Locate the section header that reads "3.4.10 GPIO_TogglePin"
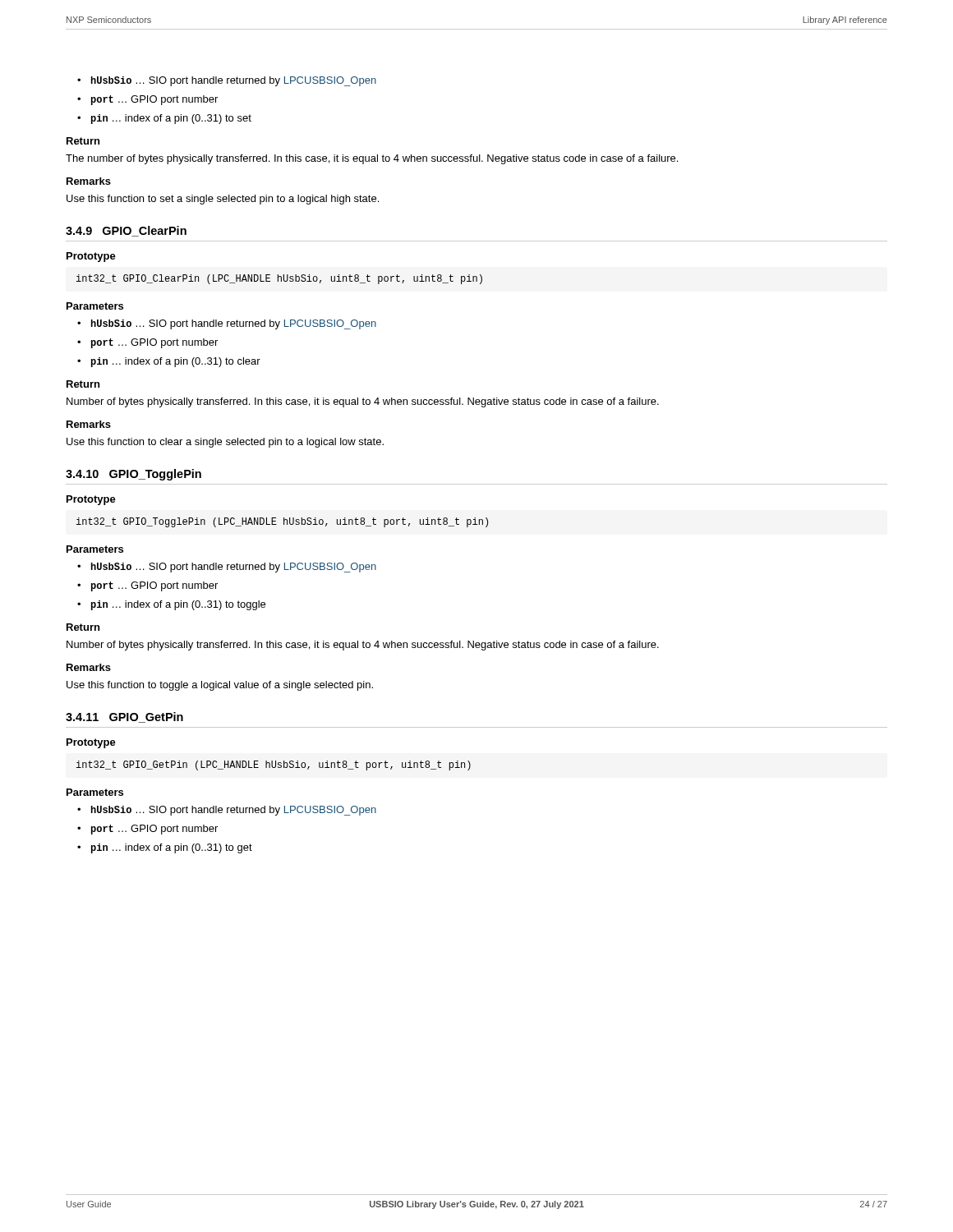Image resolution: width=953 pixels, height=1232 pixels. pos(134,474)
